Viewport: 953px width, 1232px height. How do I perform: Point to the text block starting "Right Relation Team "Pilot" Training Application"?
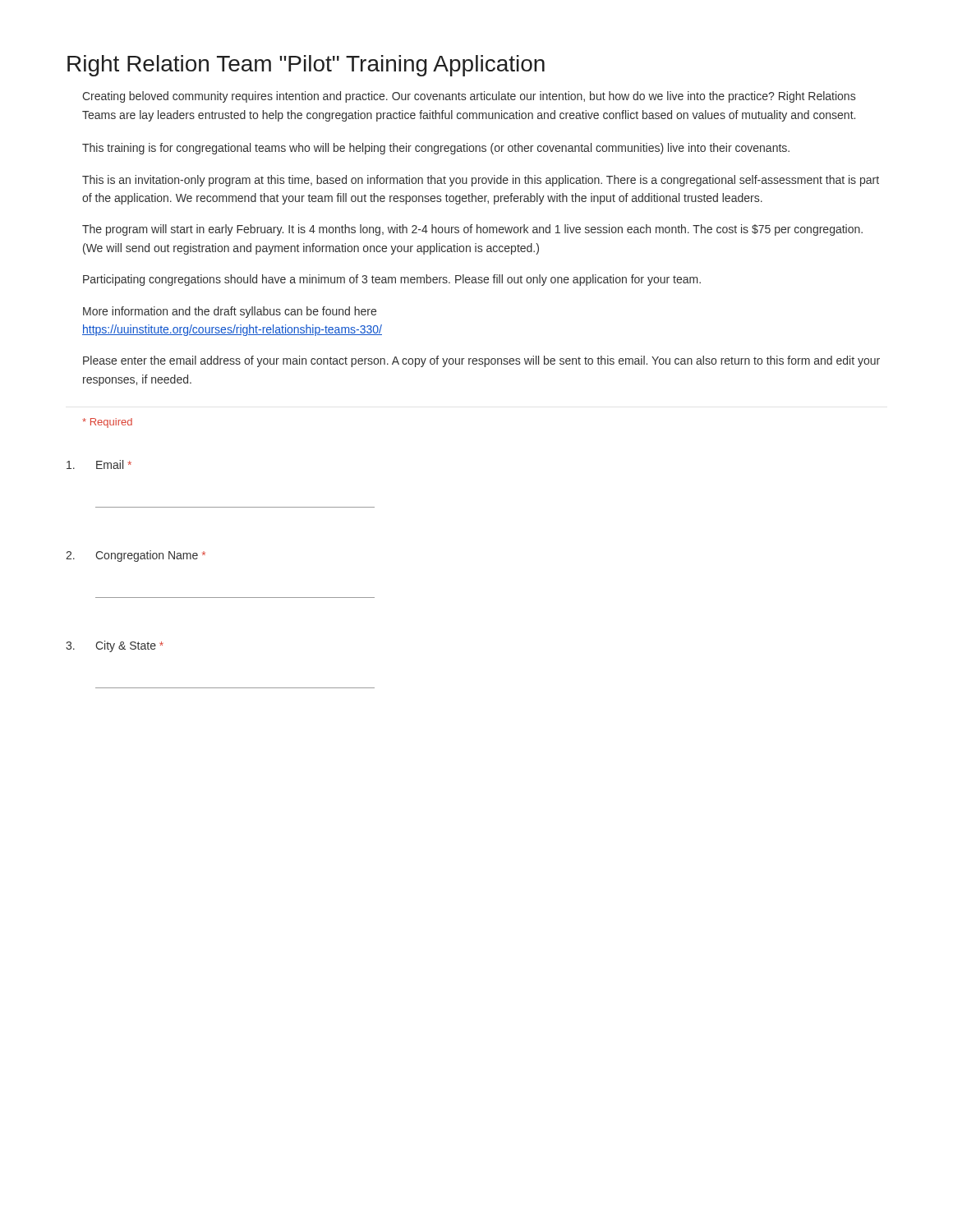click(x=476, y=87)
